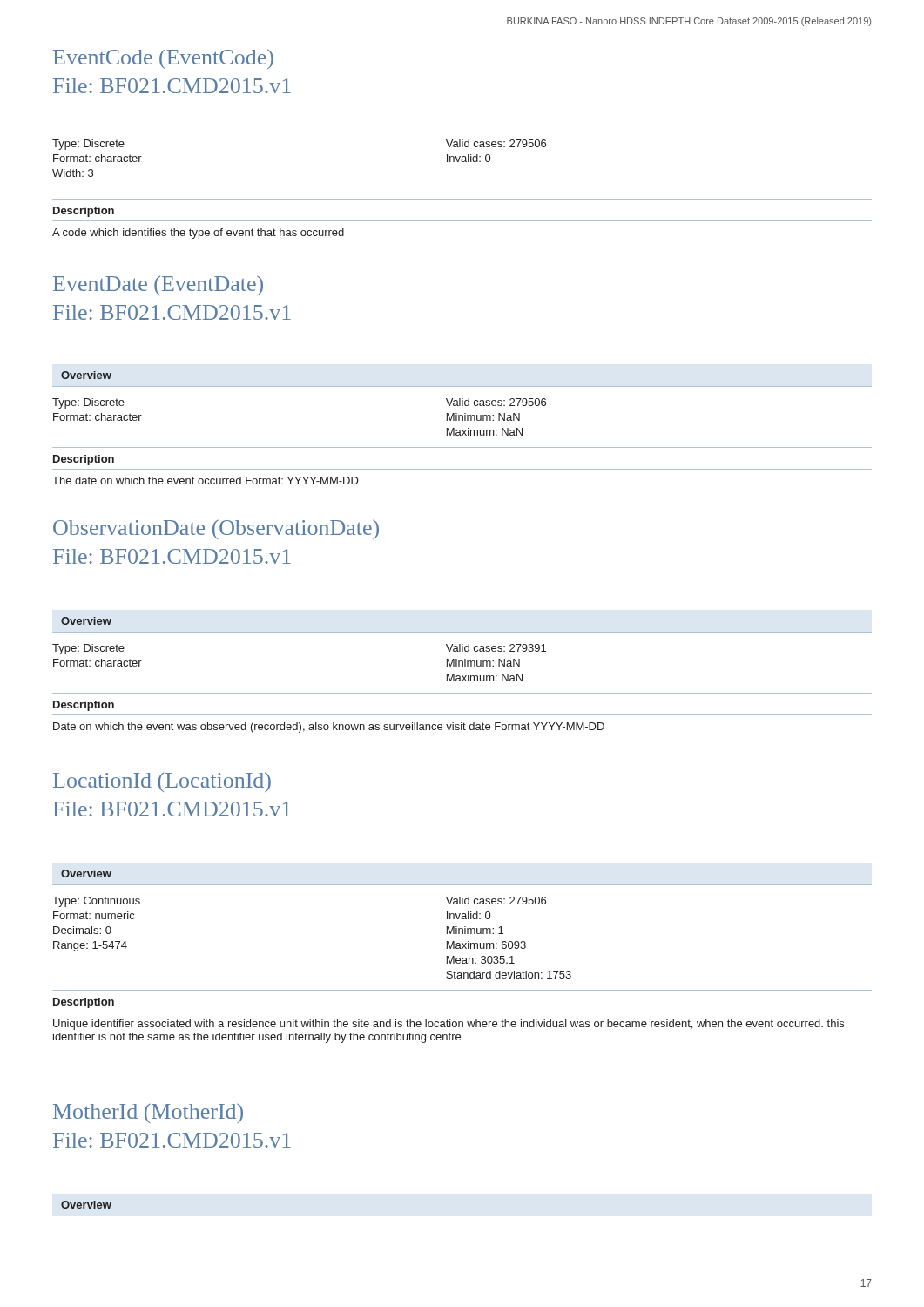Find the text block that says "Valid cases: 279391 Minimum: NaN Maximum:"

click(496, 648)
